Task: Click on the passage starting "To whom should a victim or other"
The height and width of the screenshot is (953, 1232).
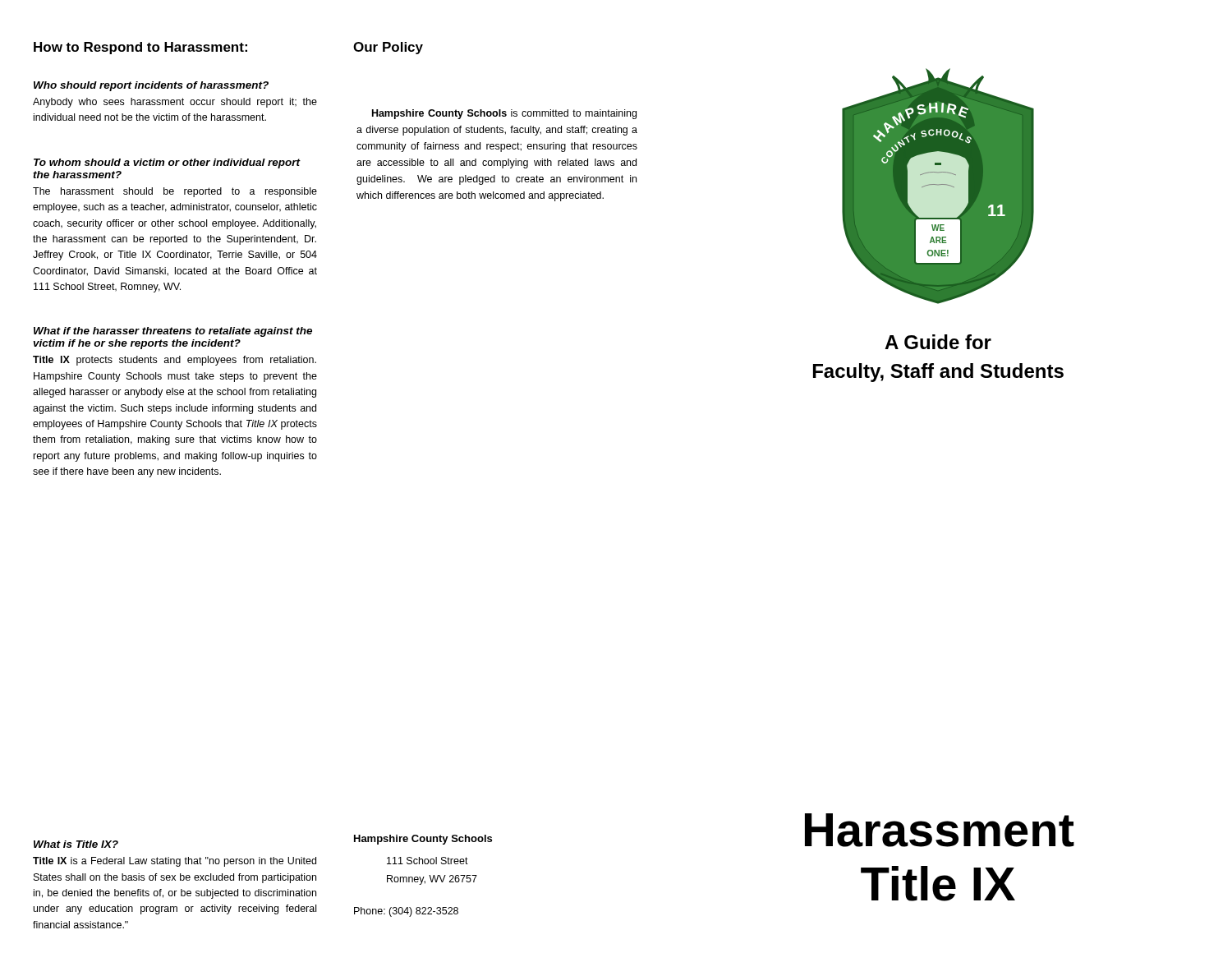Action: (x=175, y=226)
